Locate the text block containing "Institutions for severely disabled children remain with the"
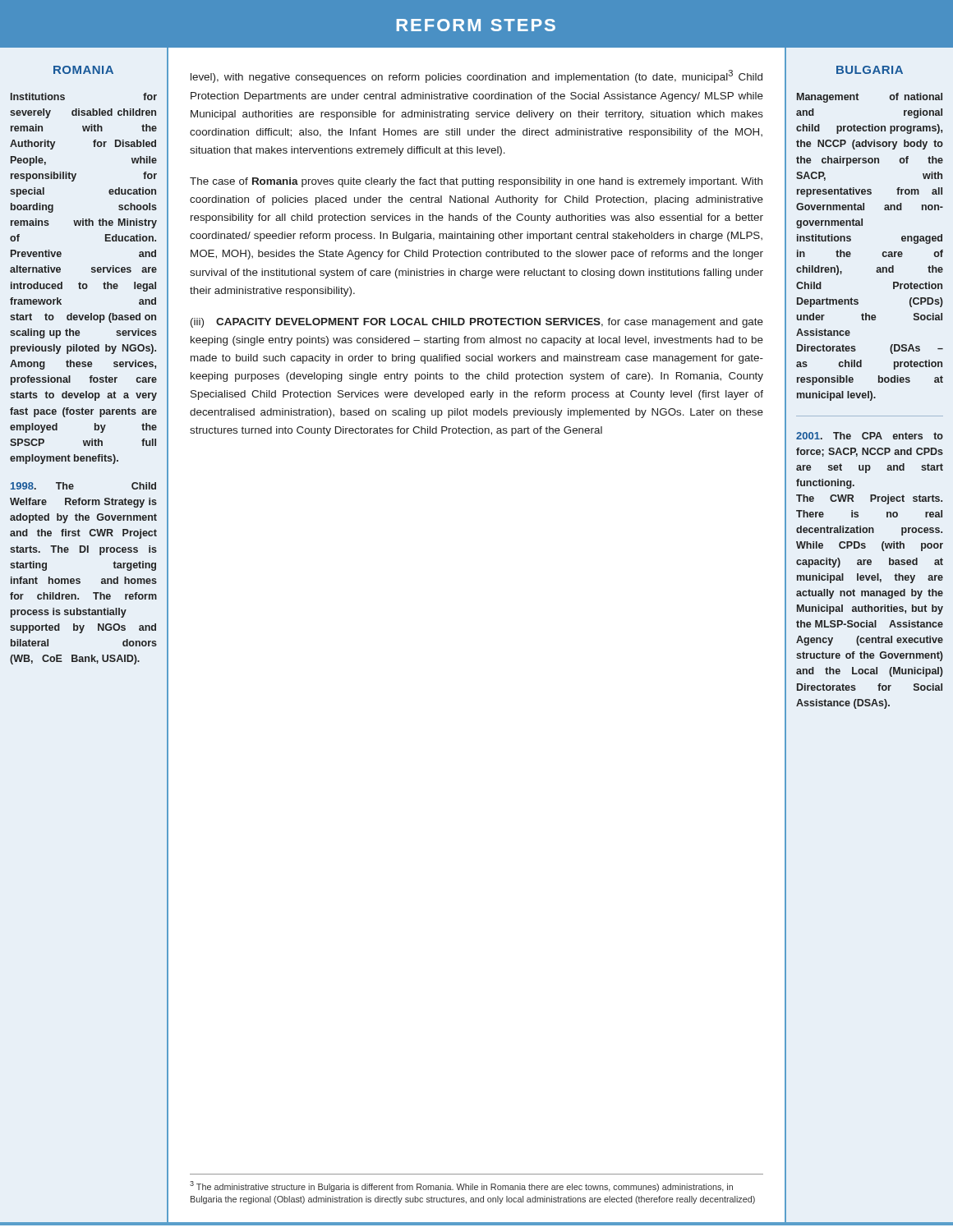This screenshot has width=953, height=1232. coord(83,278)
